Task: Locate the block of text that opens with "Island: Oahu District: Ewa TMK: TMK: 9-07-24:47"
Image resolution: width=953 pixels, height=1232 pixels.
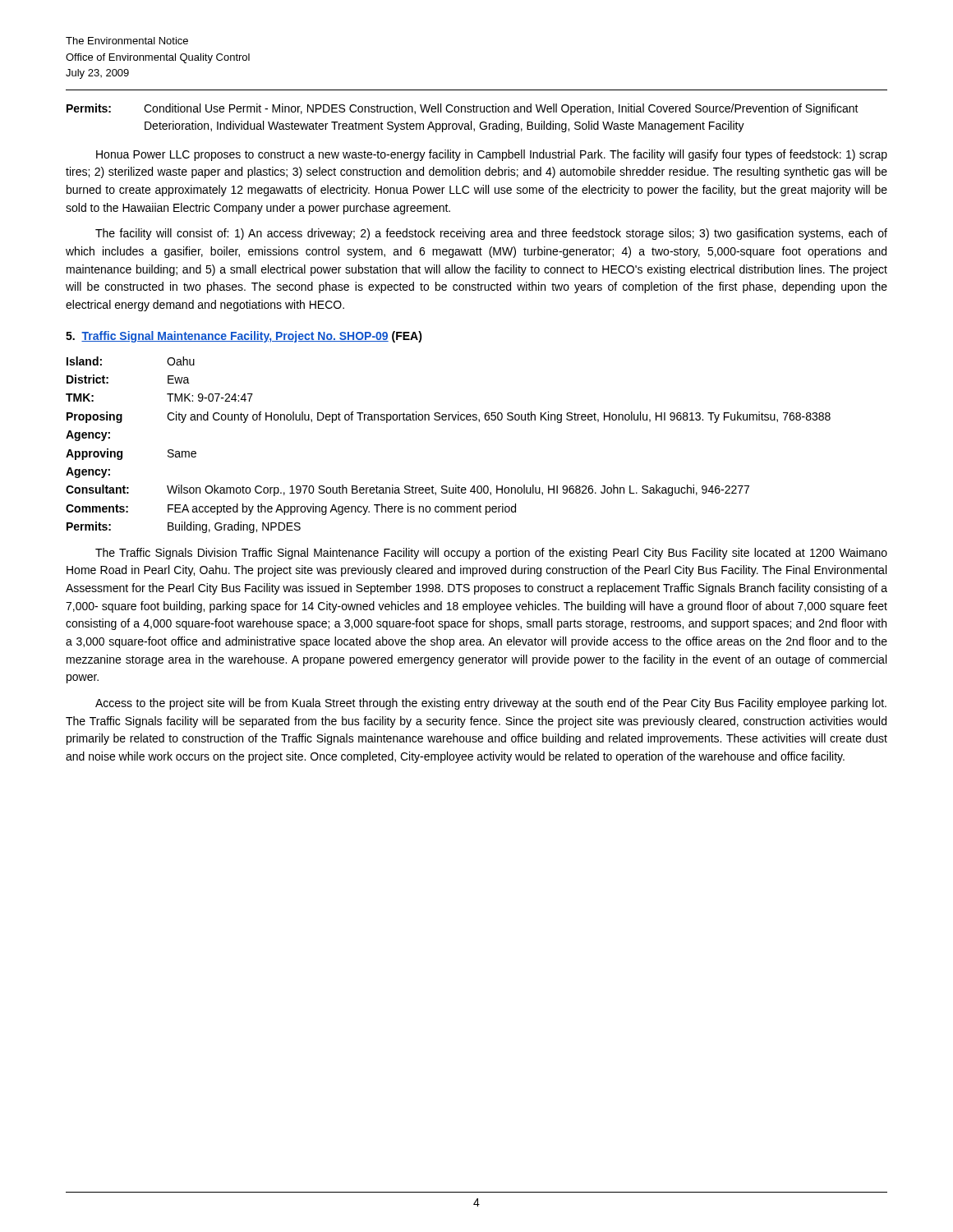Action: coord(84,361)
